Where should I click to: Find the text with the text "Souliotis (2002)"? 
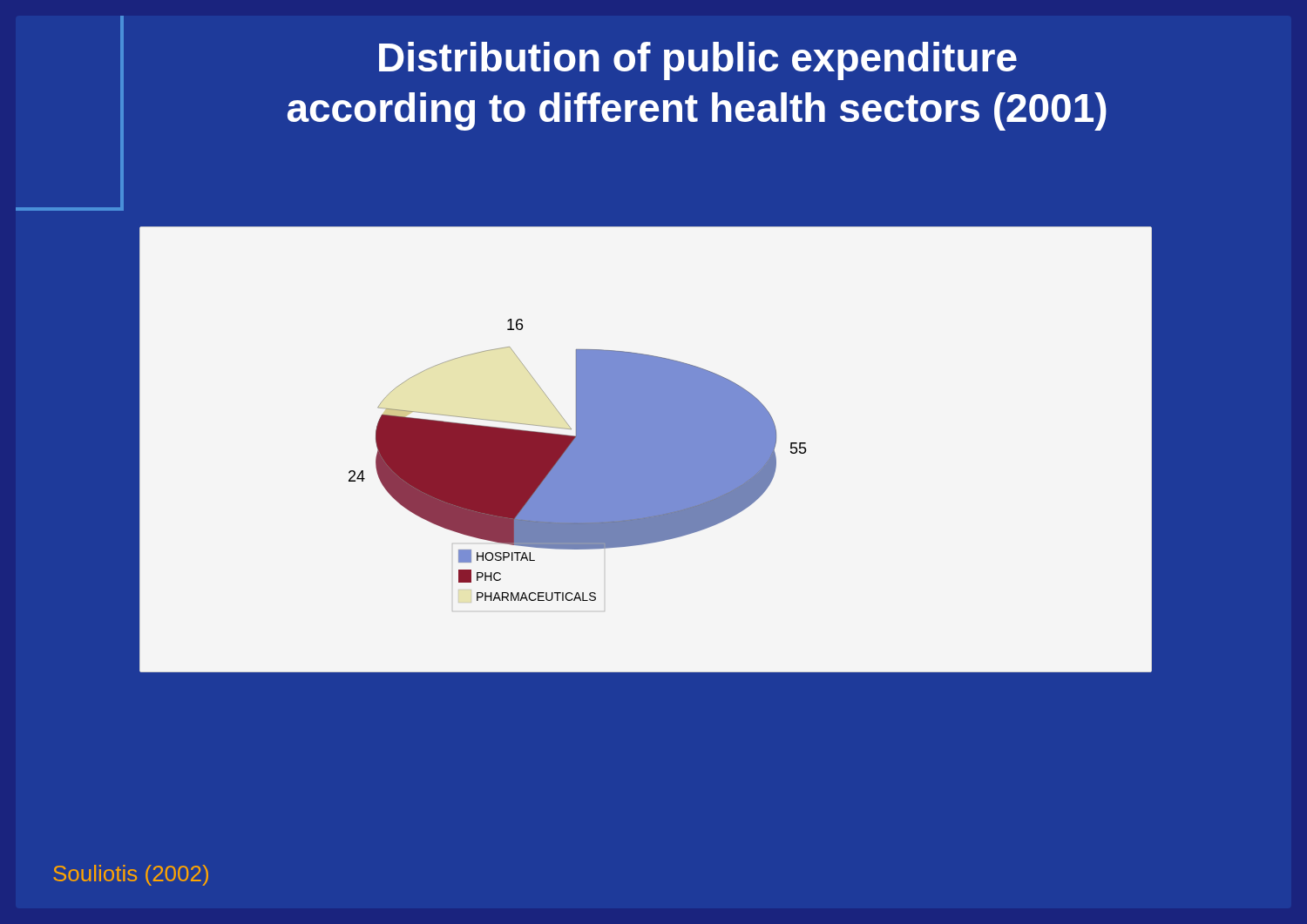(x=131, y=874)
